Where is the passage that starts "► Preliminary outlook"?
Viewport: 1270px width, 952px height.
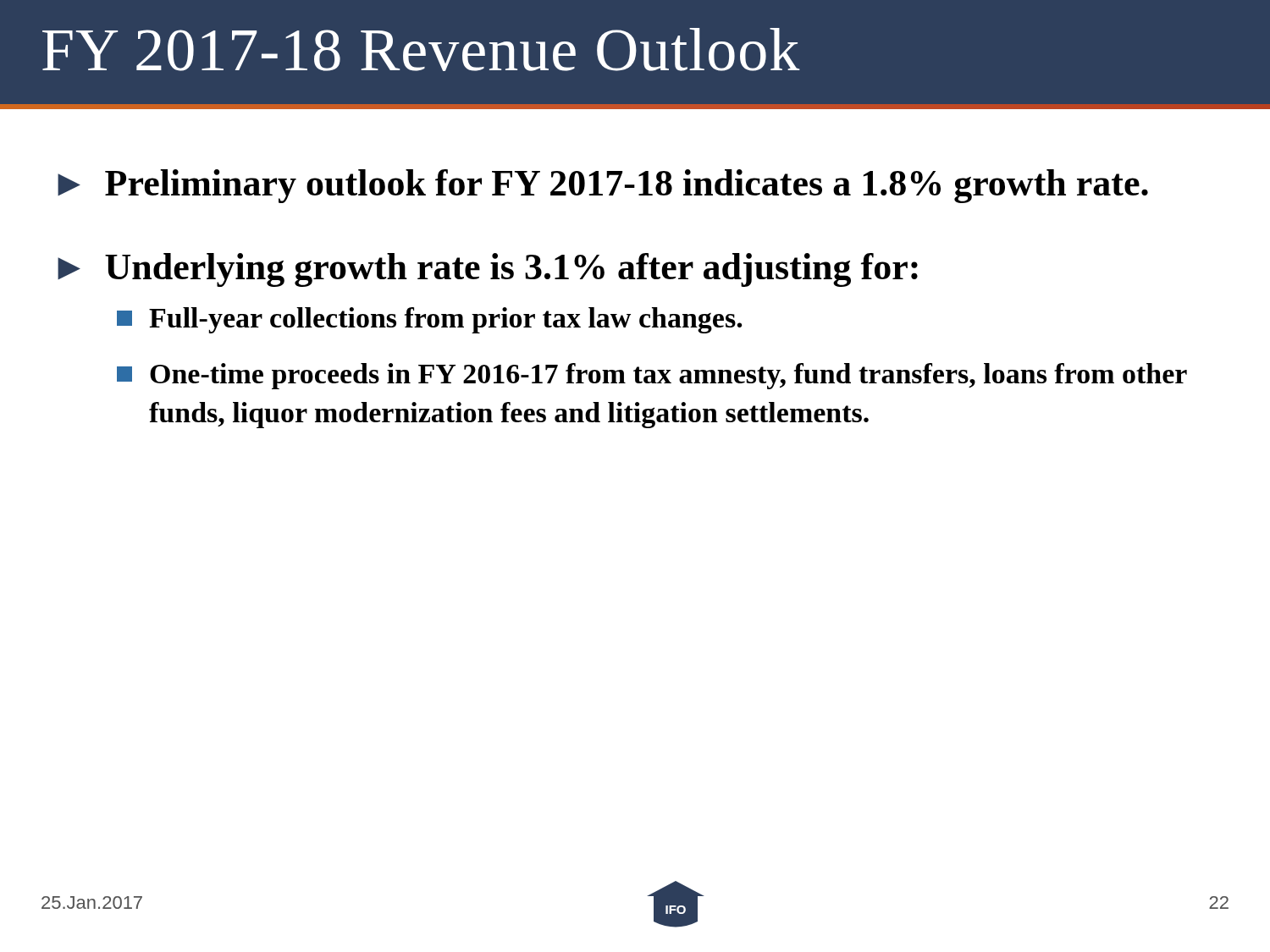600,183
